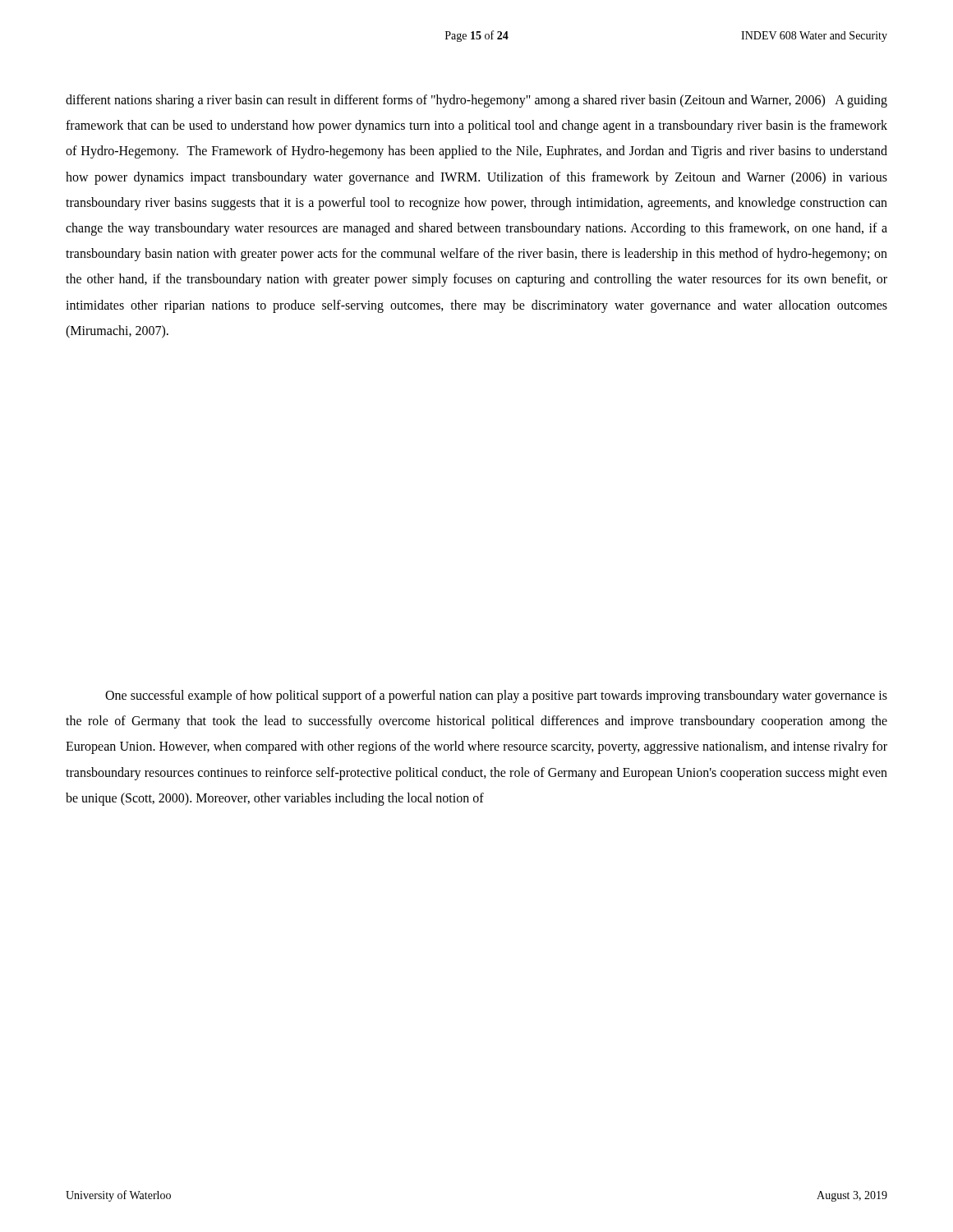The image size is (953, 1232).
Task: Point to the region starting "One successful example of how political"
Action: coord(476,747)
